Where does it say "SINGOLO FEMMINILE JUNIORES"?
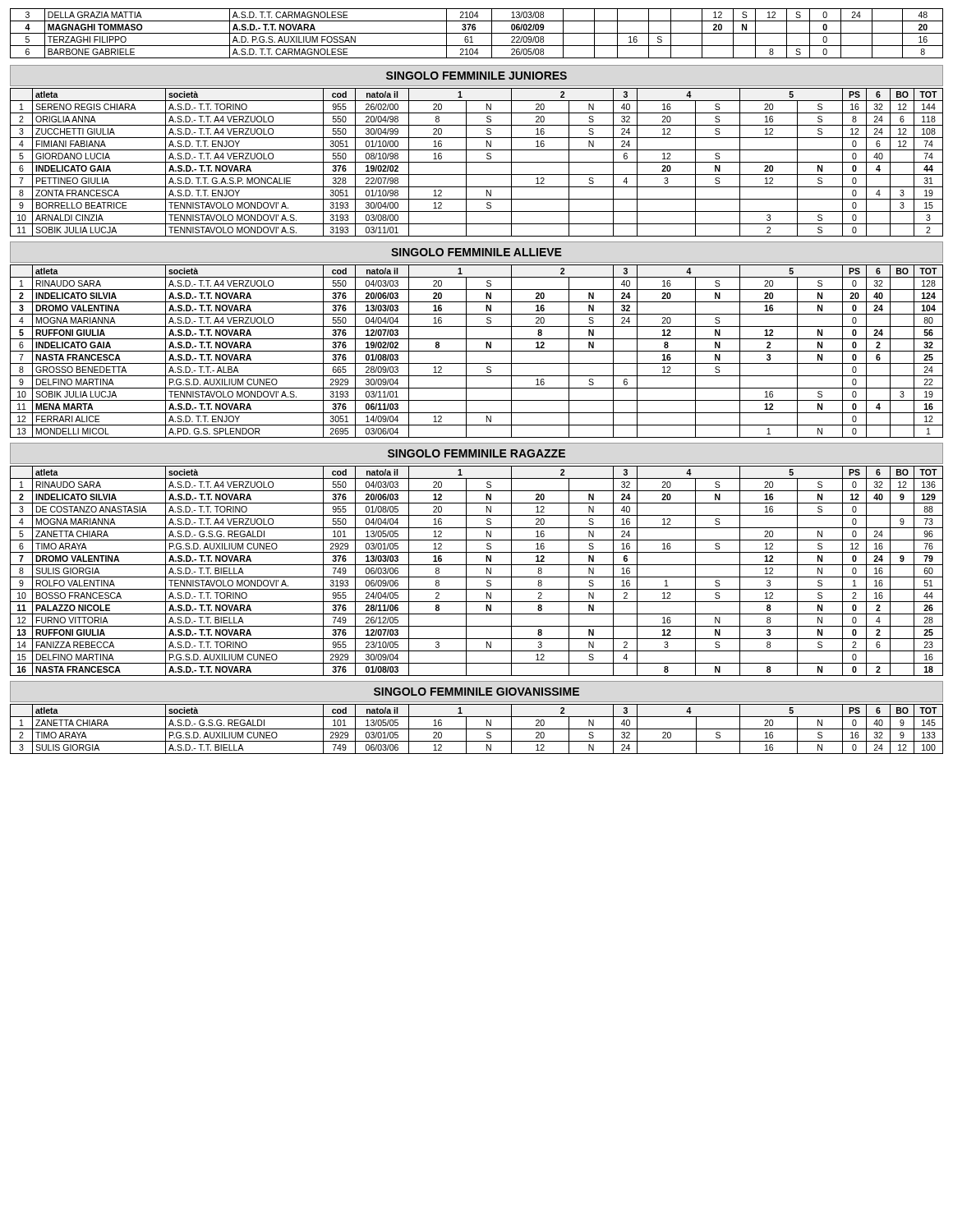Image resolution: width=953 pixels, height=1232 pixels. (476, 76)
